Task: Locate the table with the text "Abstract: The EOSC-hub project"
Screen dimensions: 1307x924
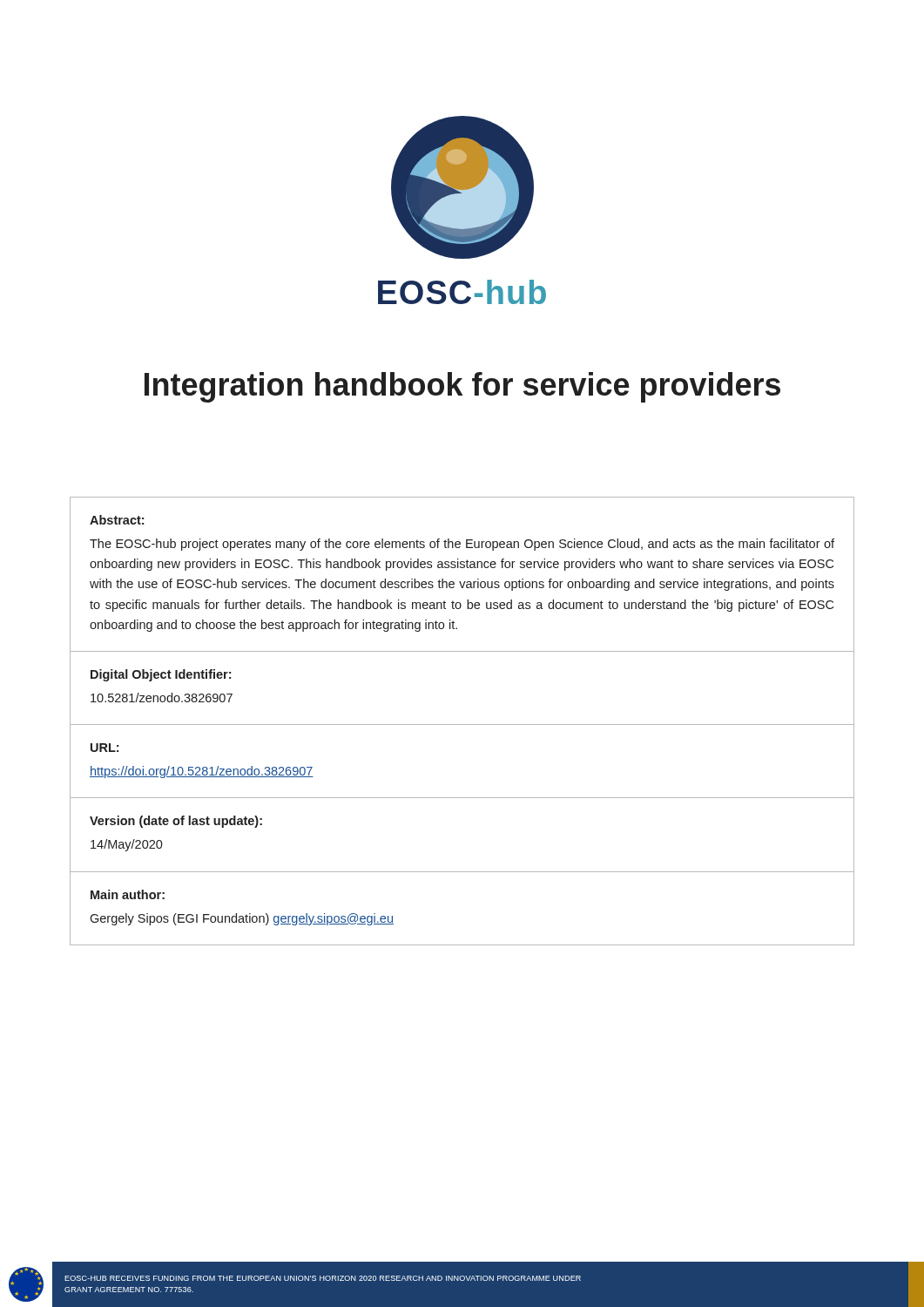Action: pos(462,721)
